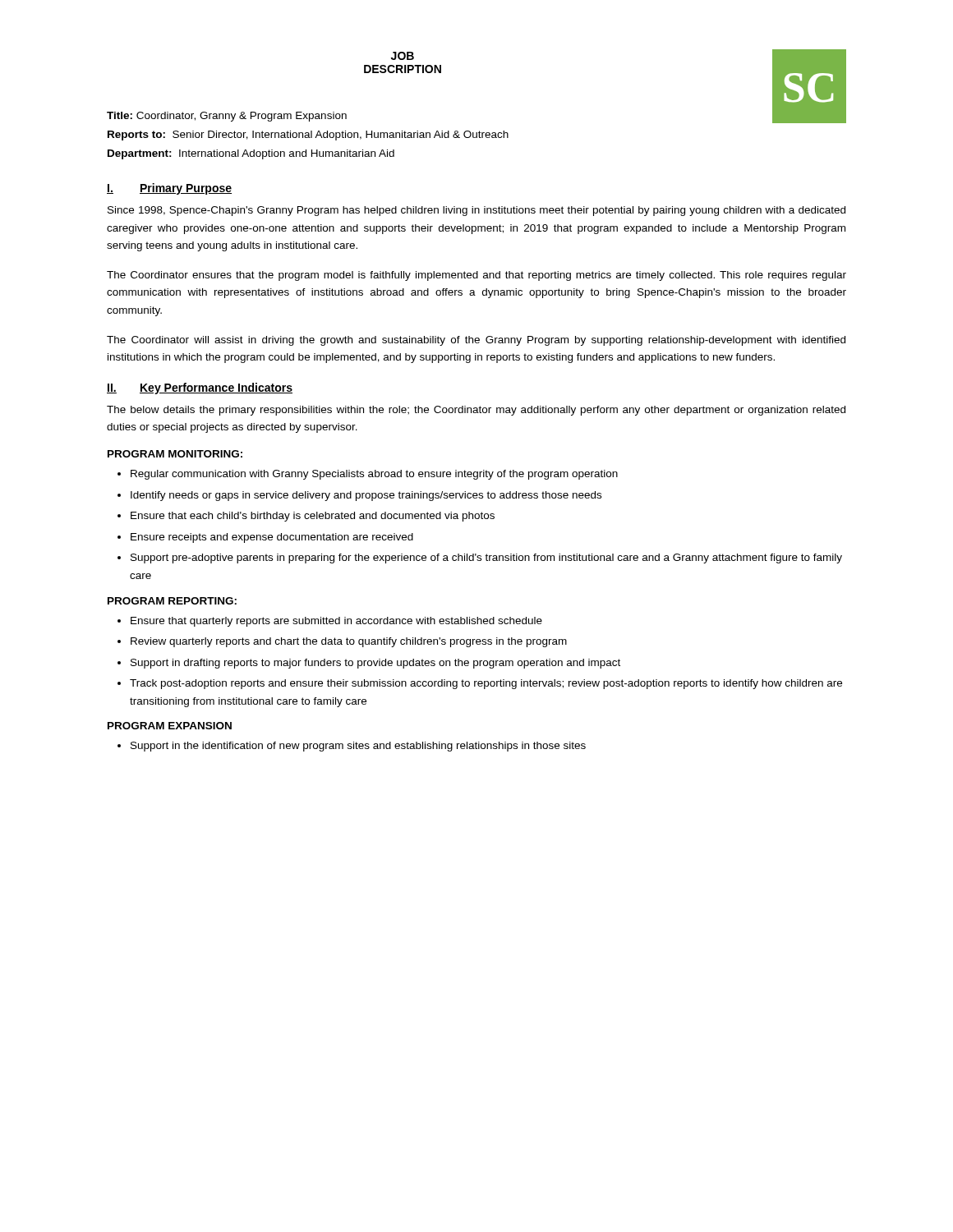The width and height of the screenshot is (953, 1232).
Task: Point to the passage starting "PROGRAM MONITORING:"
Action: tap(175, 454)
